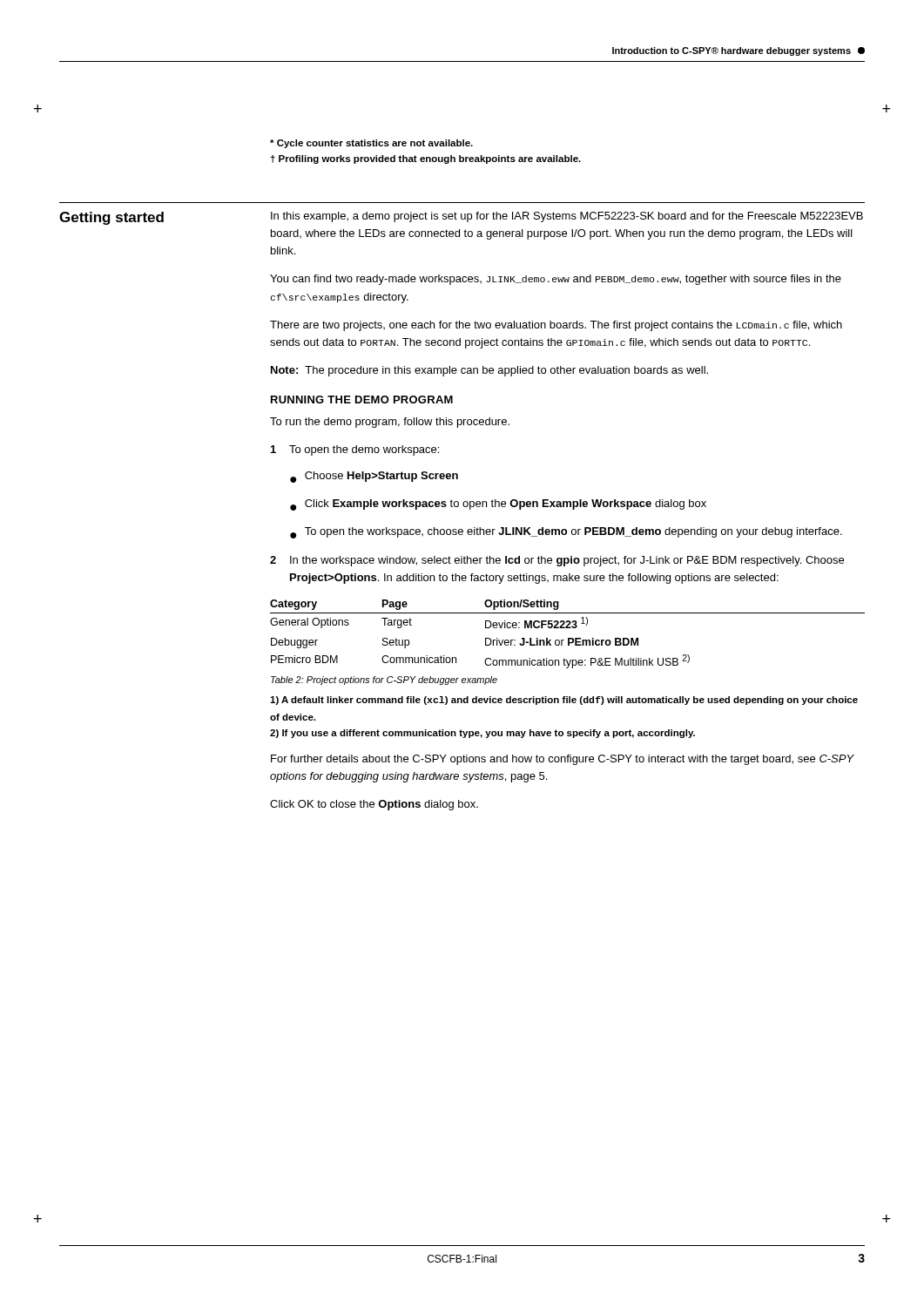Locate the list item with the text "● To open the workspace, choose either JLINK_demo"
924x1307 pixels.
tap(566, 534)
